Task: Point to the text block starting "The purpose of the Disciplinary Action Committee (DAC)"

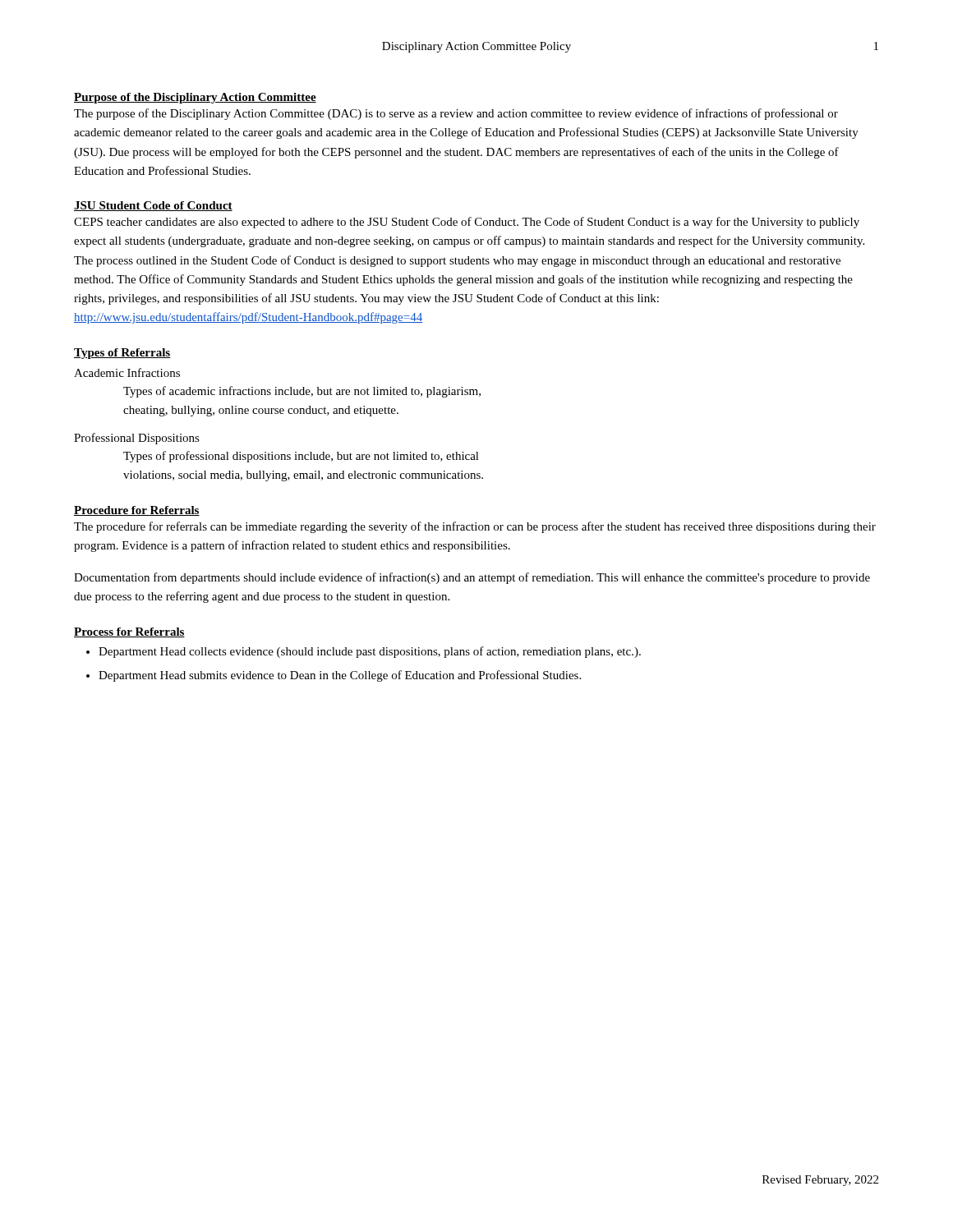Action: pyautogui.click(x=466, y=142)
